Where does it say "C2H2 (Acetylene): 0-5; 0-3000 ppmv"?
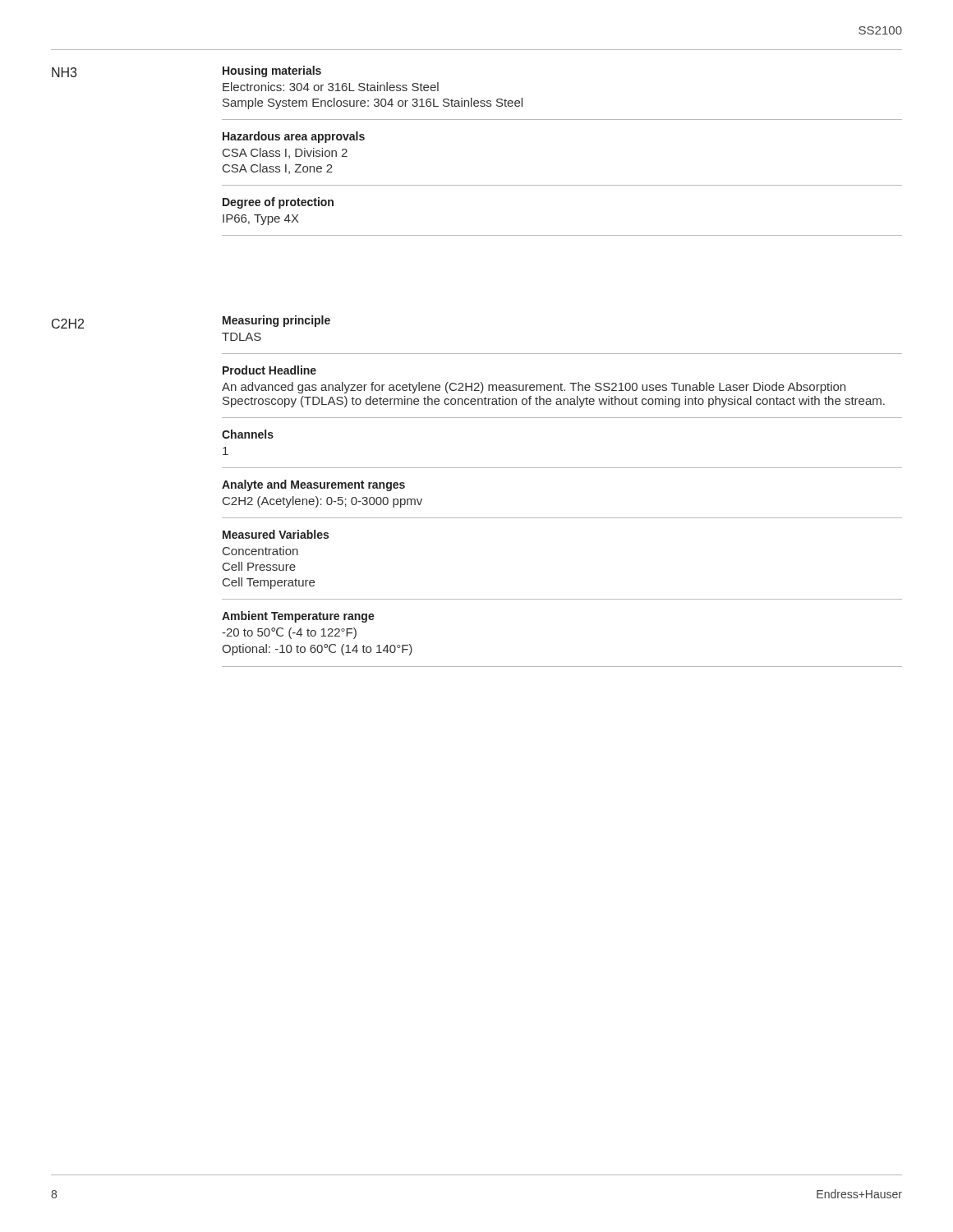The height and width of the screenshot is (1232, 953). pos(322,502)
